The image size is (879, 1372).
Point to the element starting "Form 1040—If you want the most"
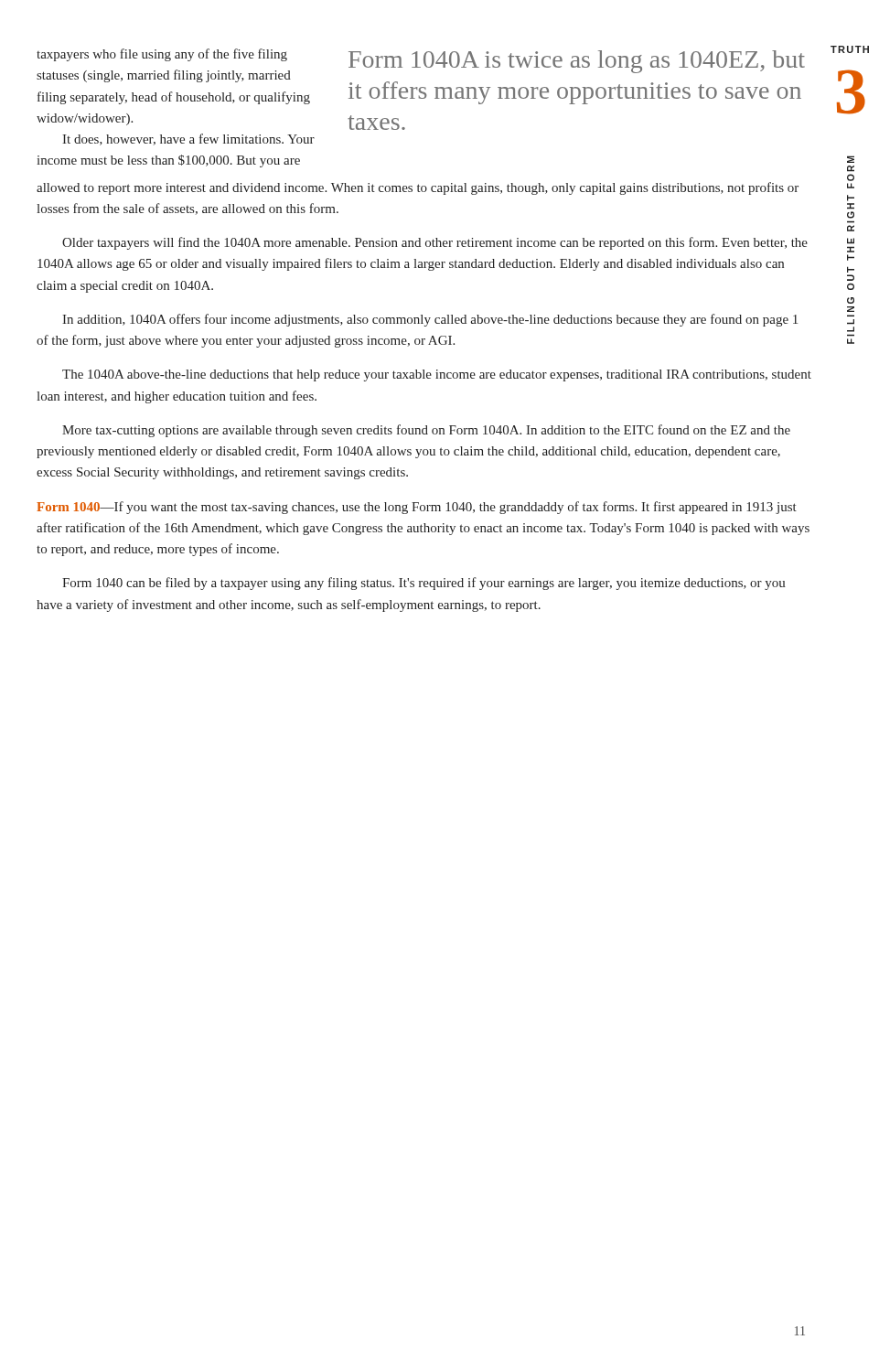(x=425, y=528)
